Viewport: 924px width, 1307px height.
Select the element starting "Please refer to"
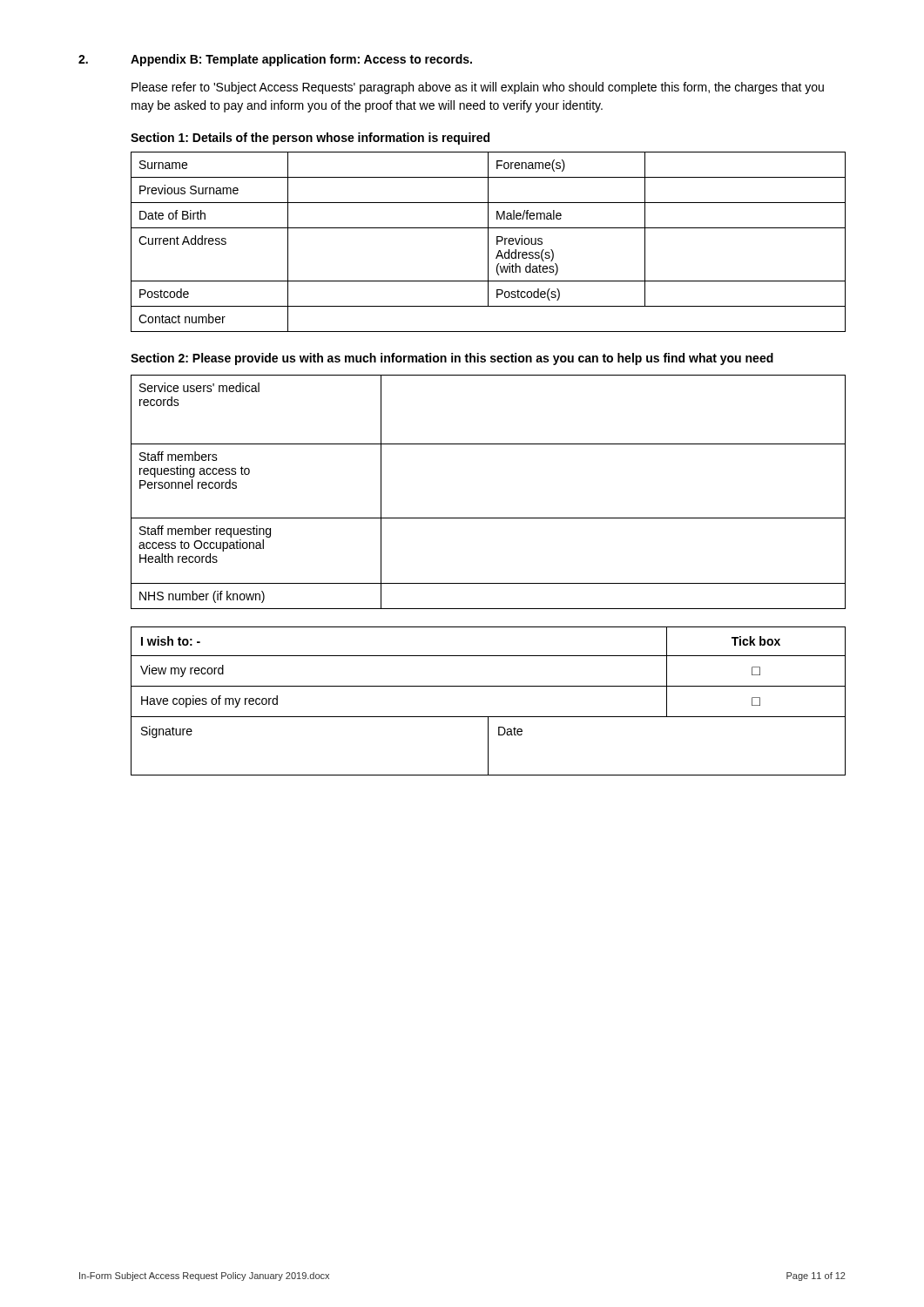tap(478, 96)
